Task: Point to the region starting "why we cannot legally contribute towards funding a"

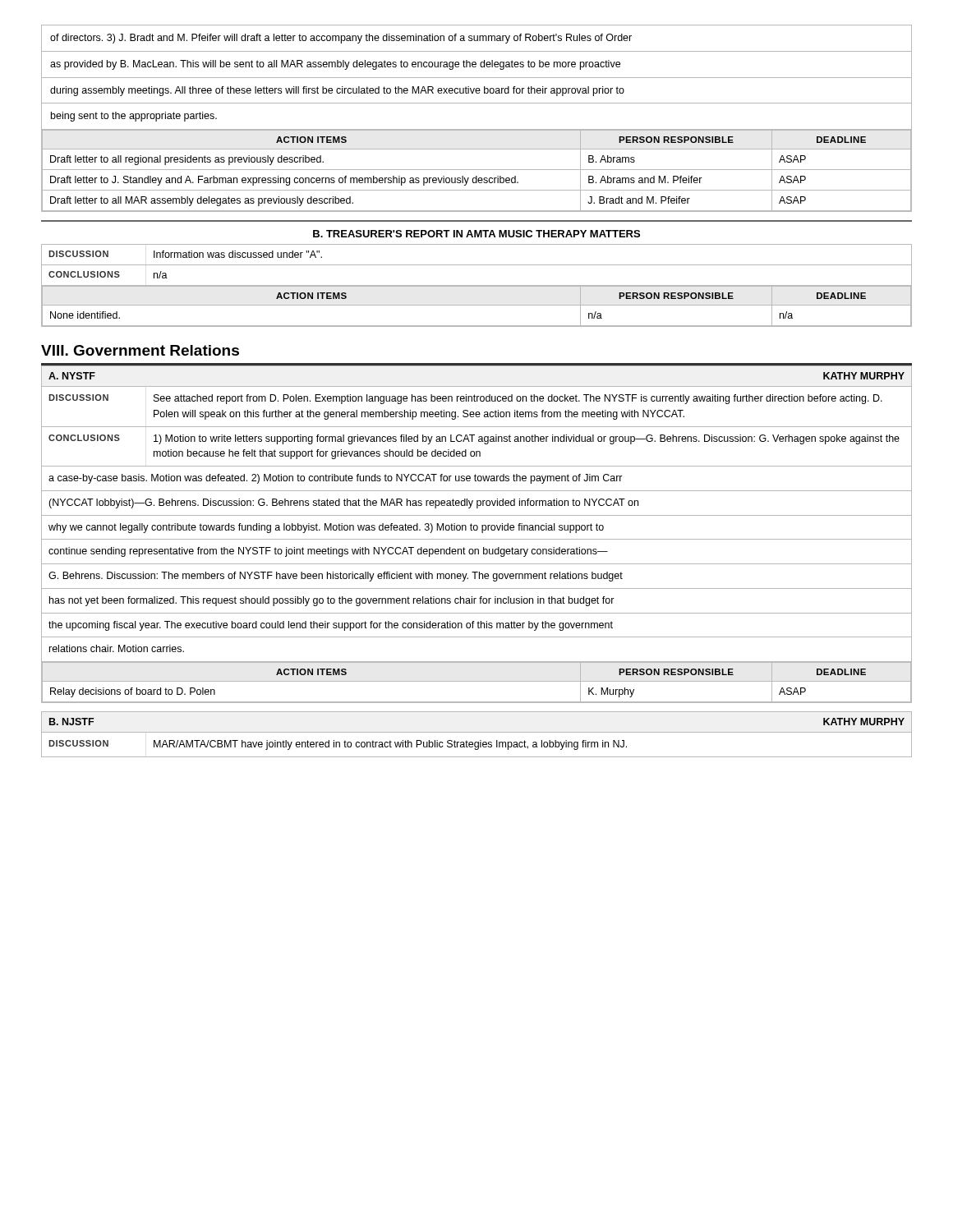Action: [x=326, y=527]
